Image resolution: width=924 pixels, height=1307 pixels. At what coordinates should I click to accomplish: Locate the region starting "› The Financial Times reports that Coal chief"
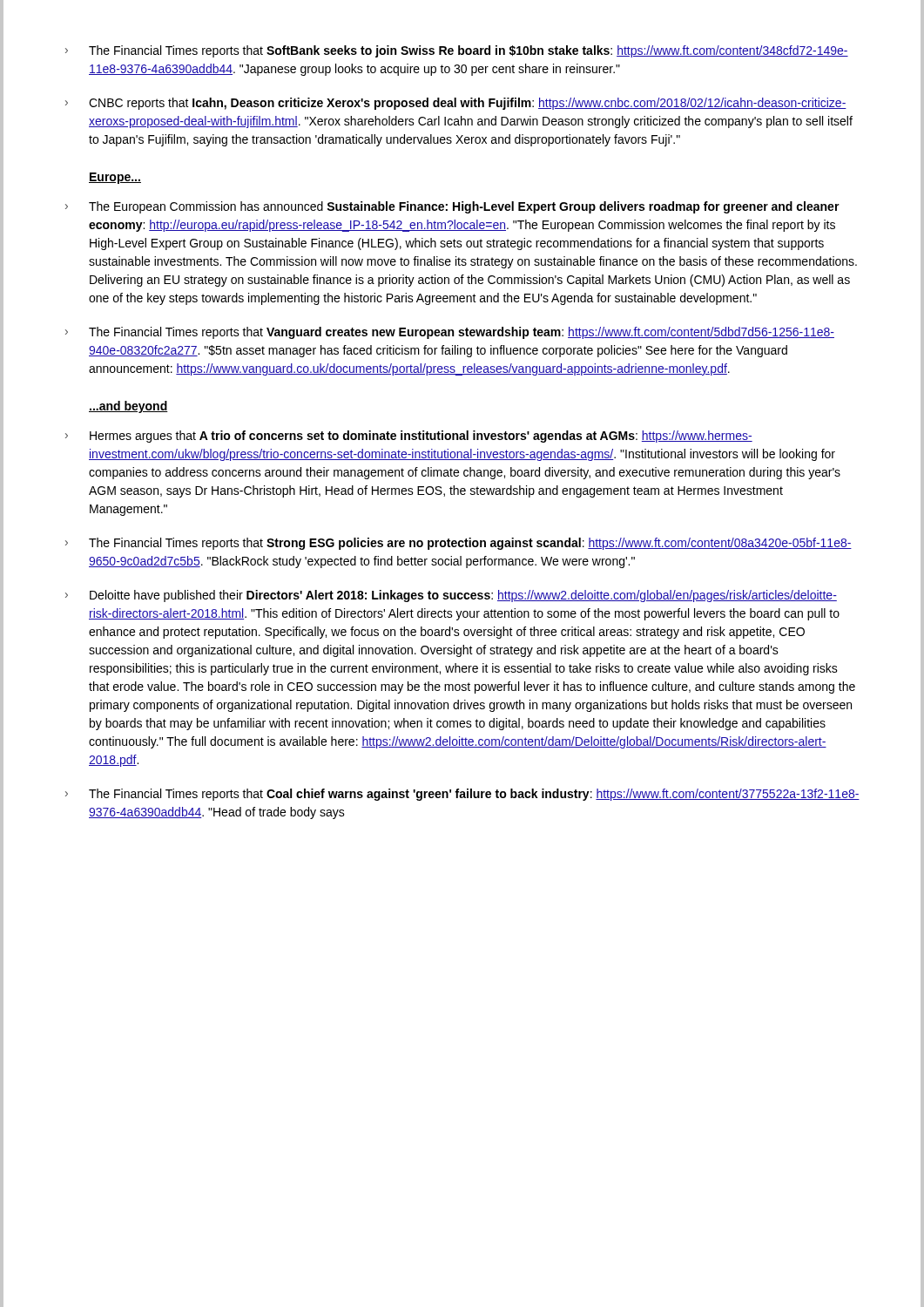[462, 803]
